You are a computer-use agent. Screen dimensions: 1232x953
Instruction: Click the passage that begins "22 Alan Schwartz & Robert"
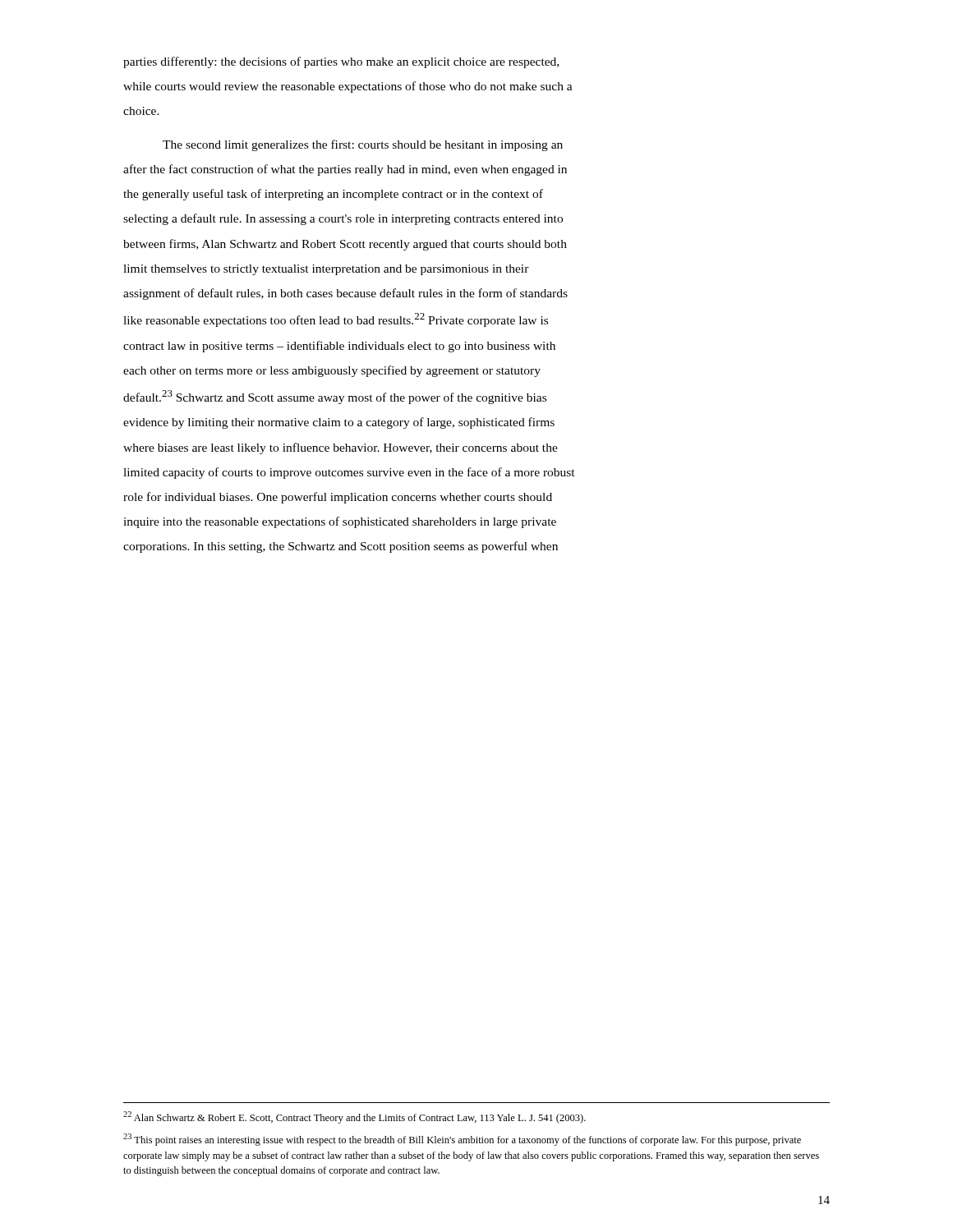coord(476,1117)
